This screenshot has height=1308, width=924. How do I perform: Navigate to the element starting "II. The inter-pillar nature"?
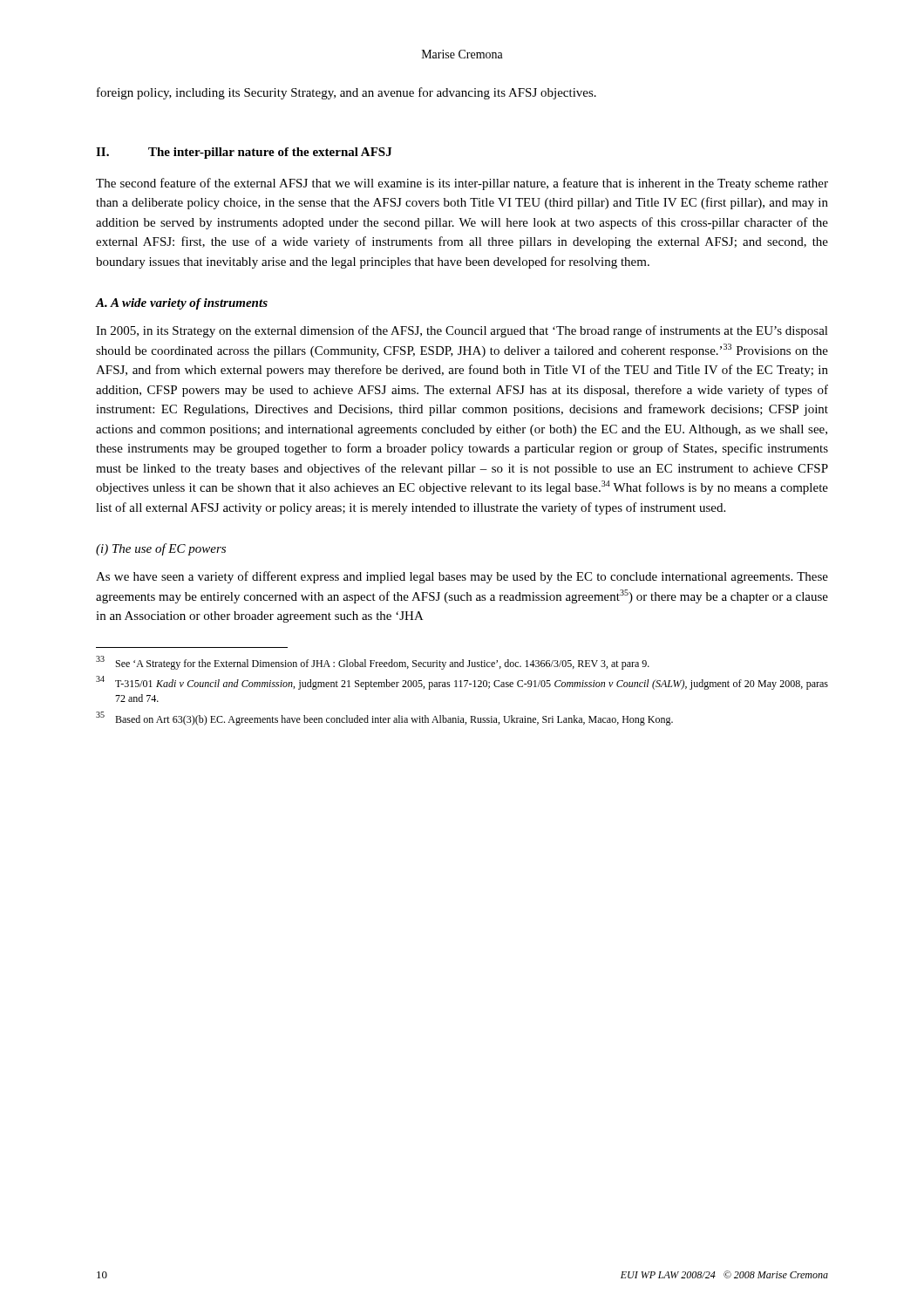(x=244, y=152)
